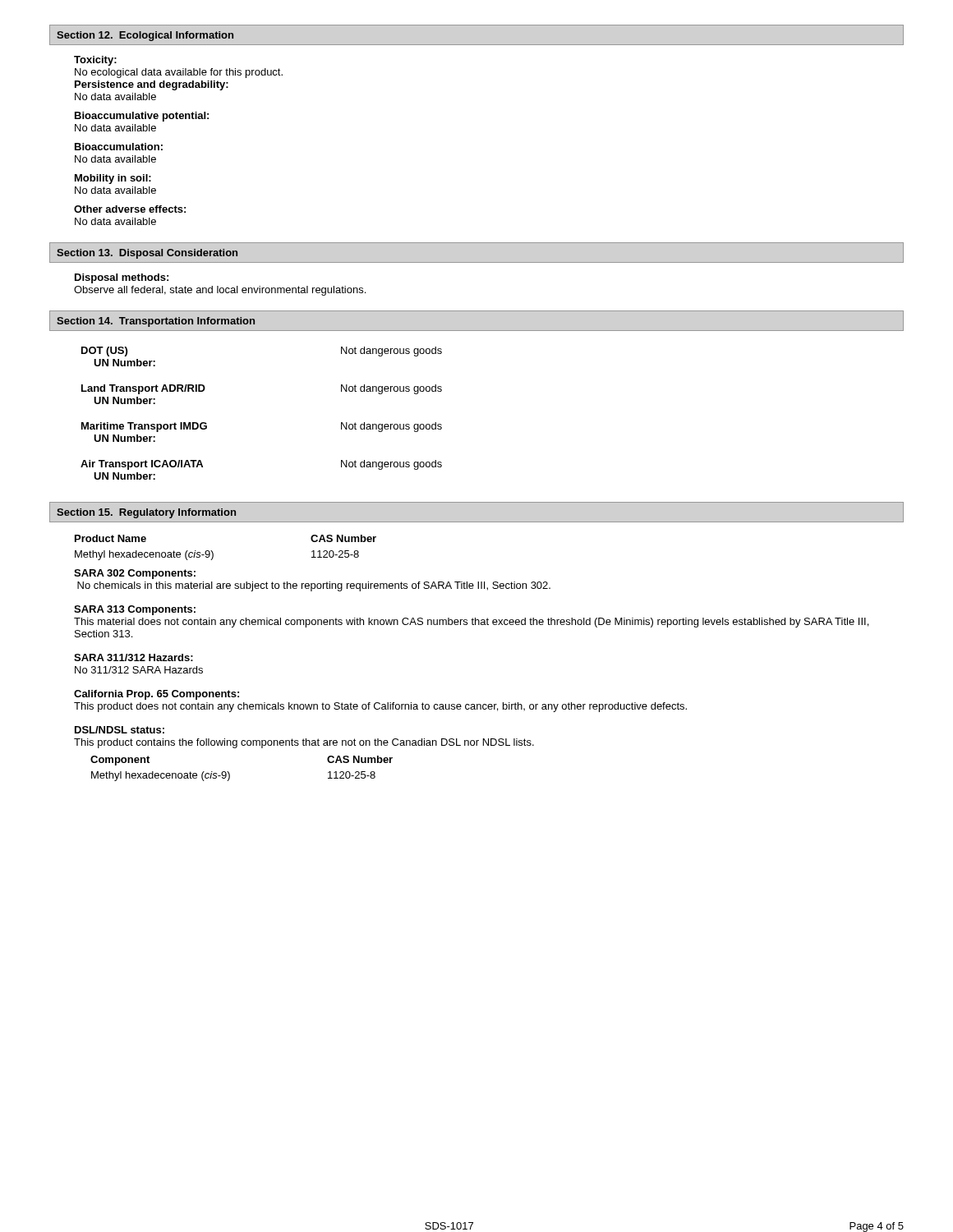
Task: Point to the region starting "Section 15. Regulatory Information"
Action: tap(476, 512)
